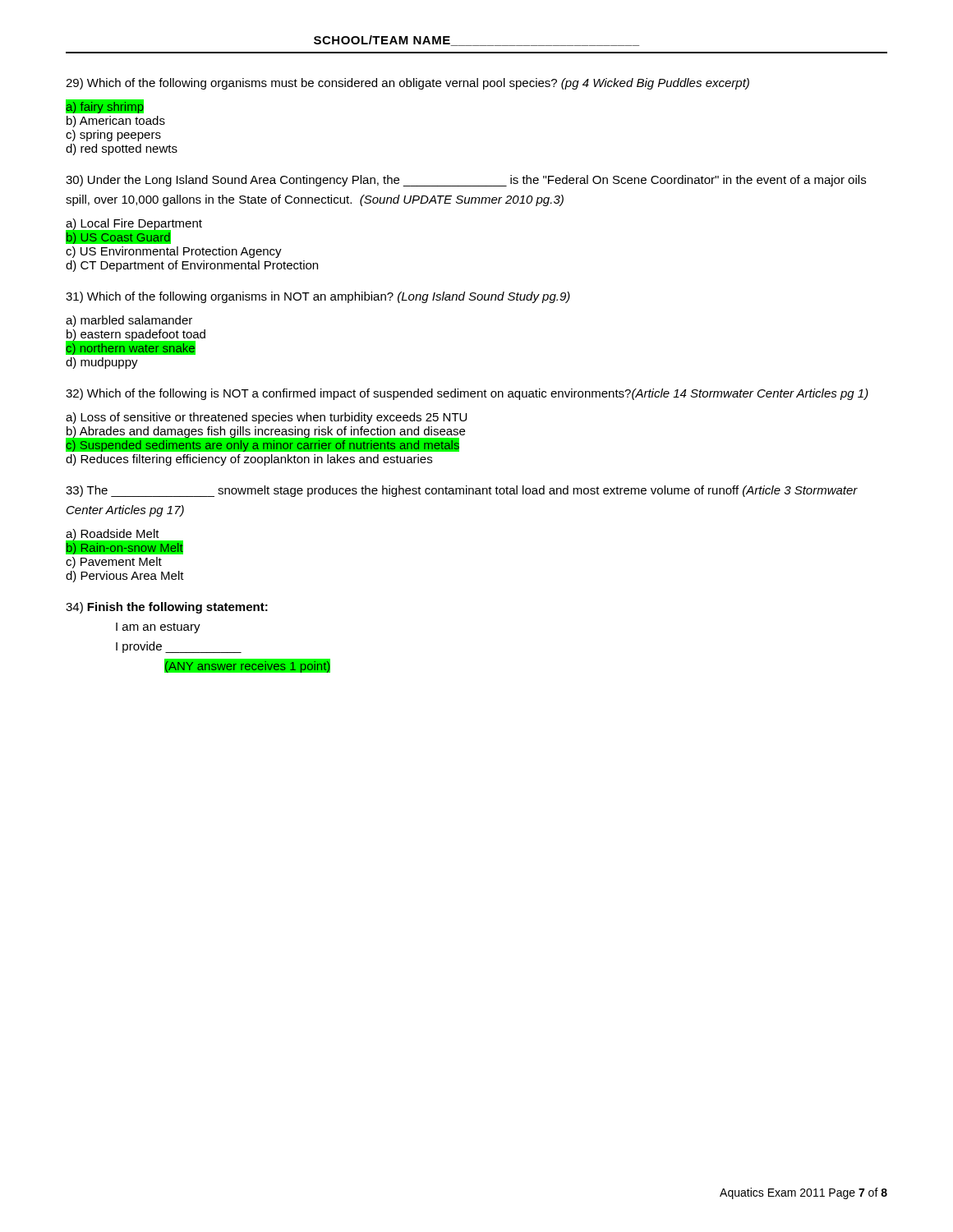Locate the list item that says "b) American toads"
This screenshot has height=1232, width=953.
point(115,120)
